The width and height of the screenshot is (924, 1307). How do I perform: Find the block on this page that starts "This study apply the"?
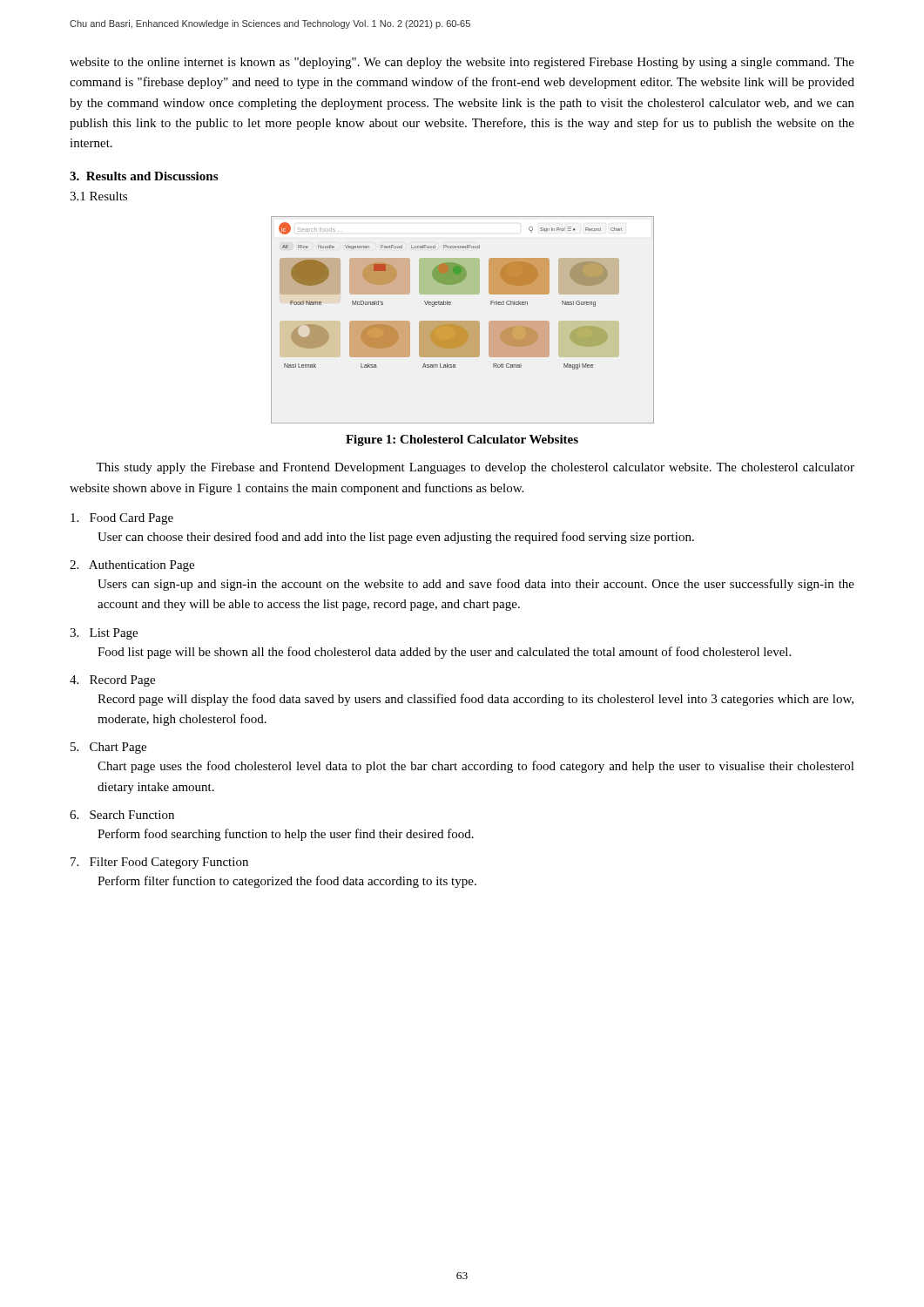[462, 477]
